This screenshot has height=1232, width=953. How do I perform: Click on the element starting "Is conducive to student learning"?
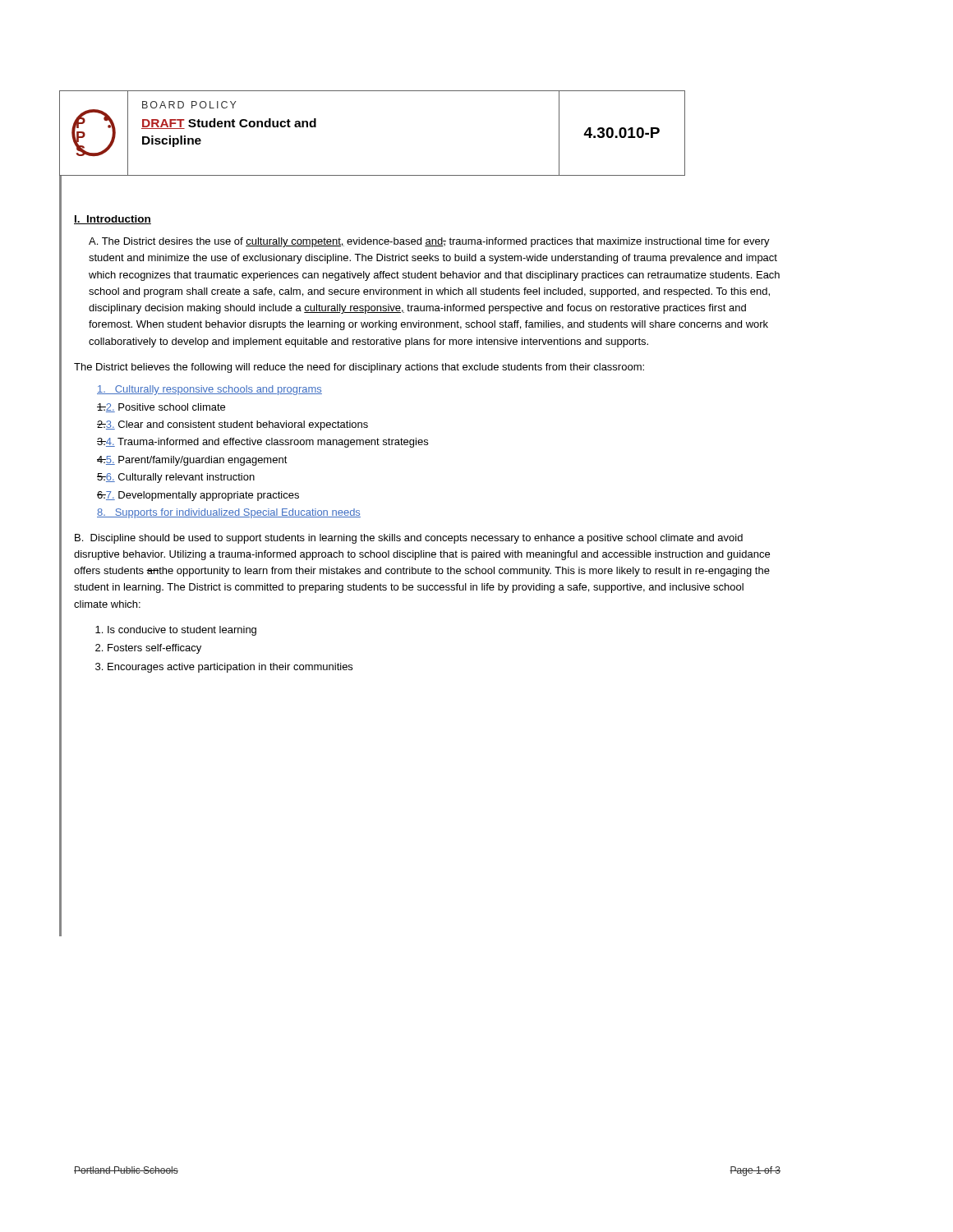pos(182,630)
